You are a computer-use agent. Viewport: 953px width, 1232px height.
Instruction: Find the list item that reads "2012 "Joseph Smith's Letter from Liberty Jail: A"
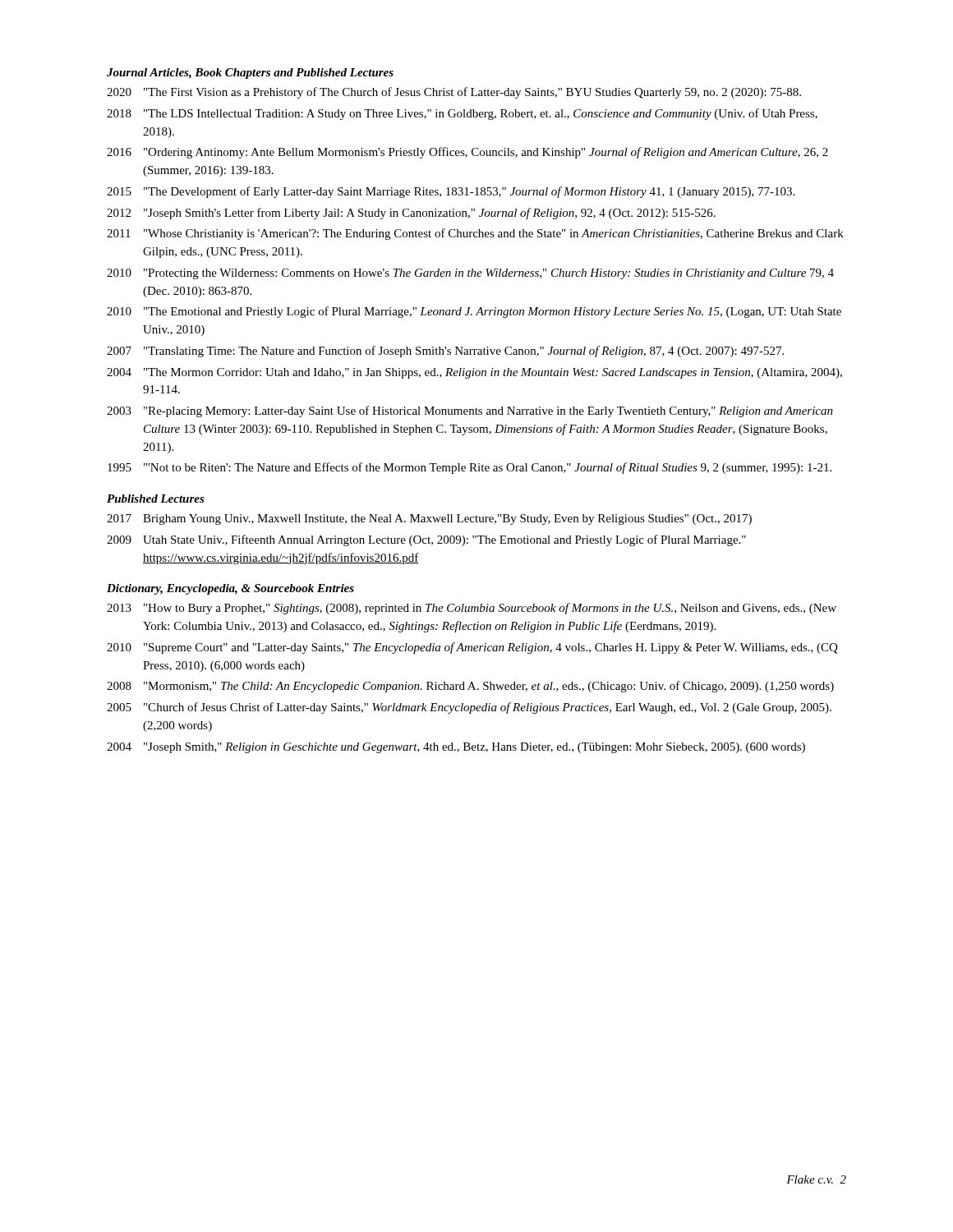[476, 213]
